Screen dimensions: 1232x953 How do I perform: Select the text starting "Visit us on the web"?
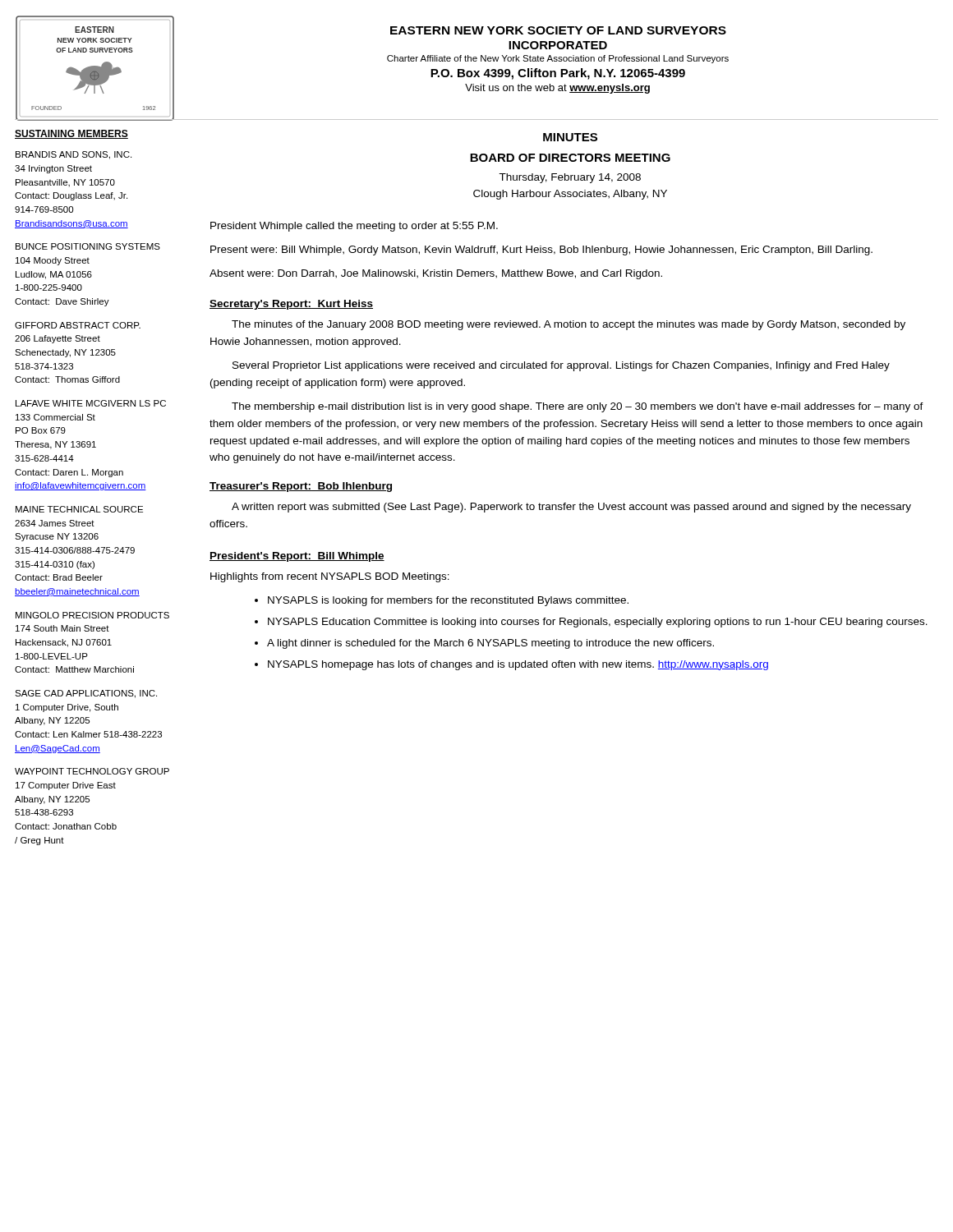(558, 87)
